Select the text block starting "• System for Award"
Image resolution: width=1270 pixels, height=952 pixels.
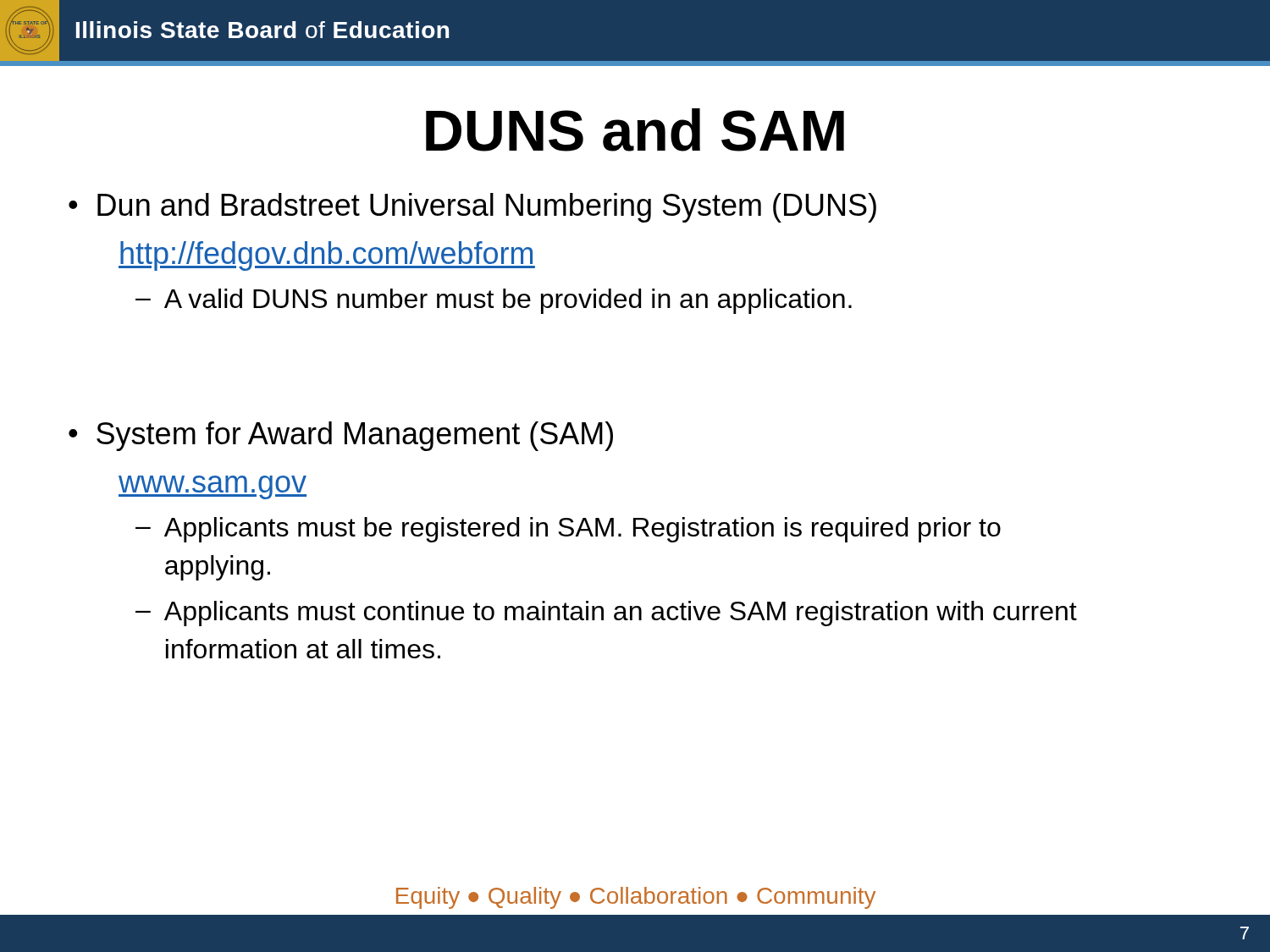639,542
